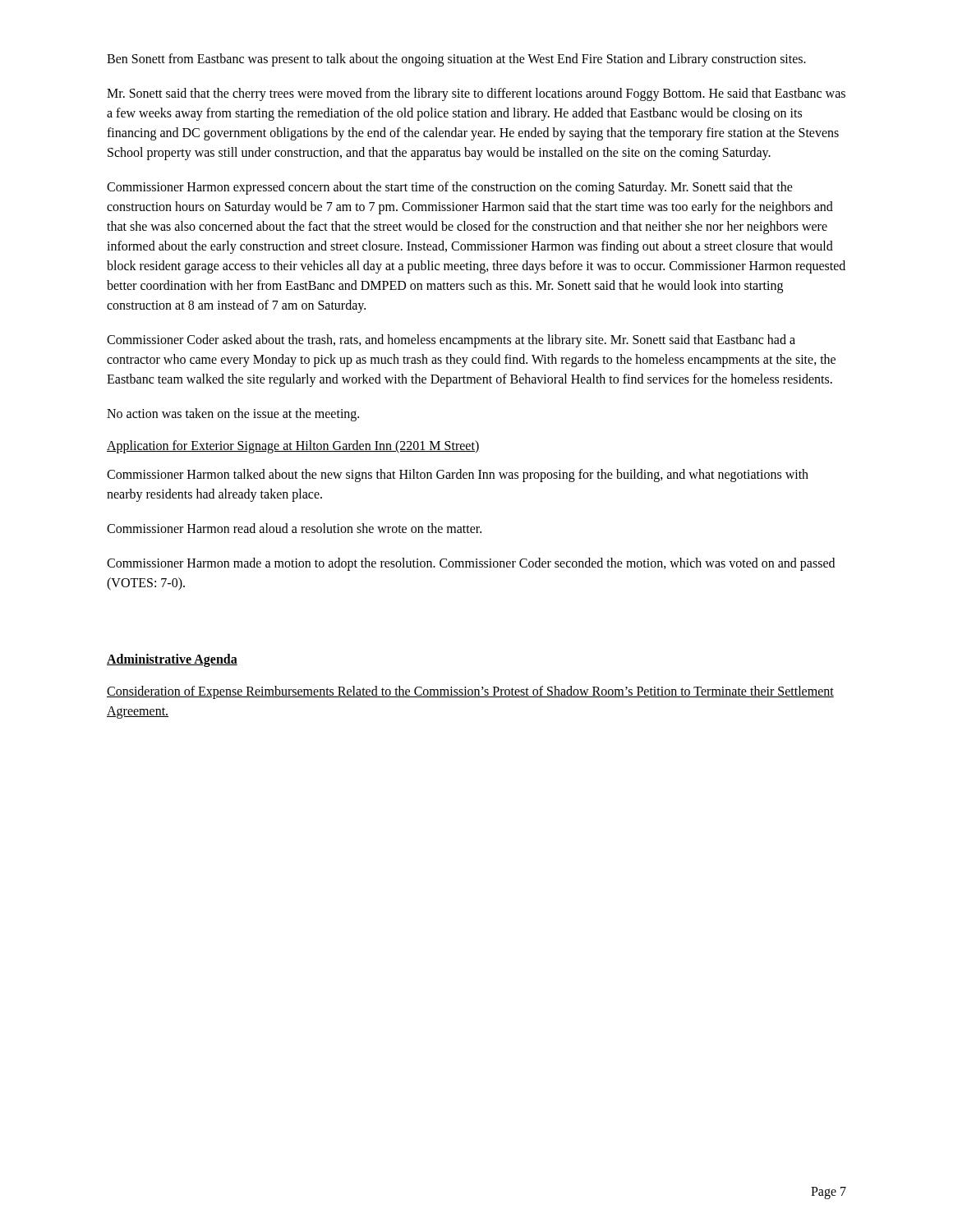Select the section header with the text "Consideration of Expense Reimbursements Related"
The image size is (953, 1232).
470,701
